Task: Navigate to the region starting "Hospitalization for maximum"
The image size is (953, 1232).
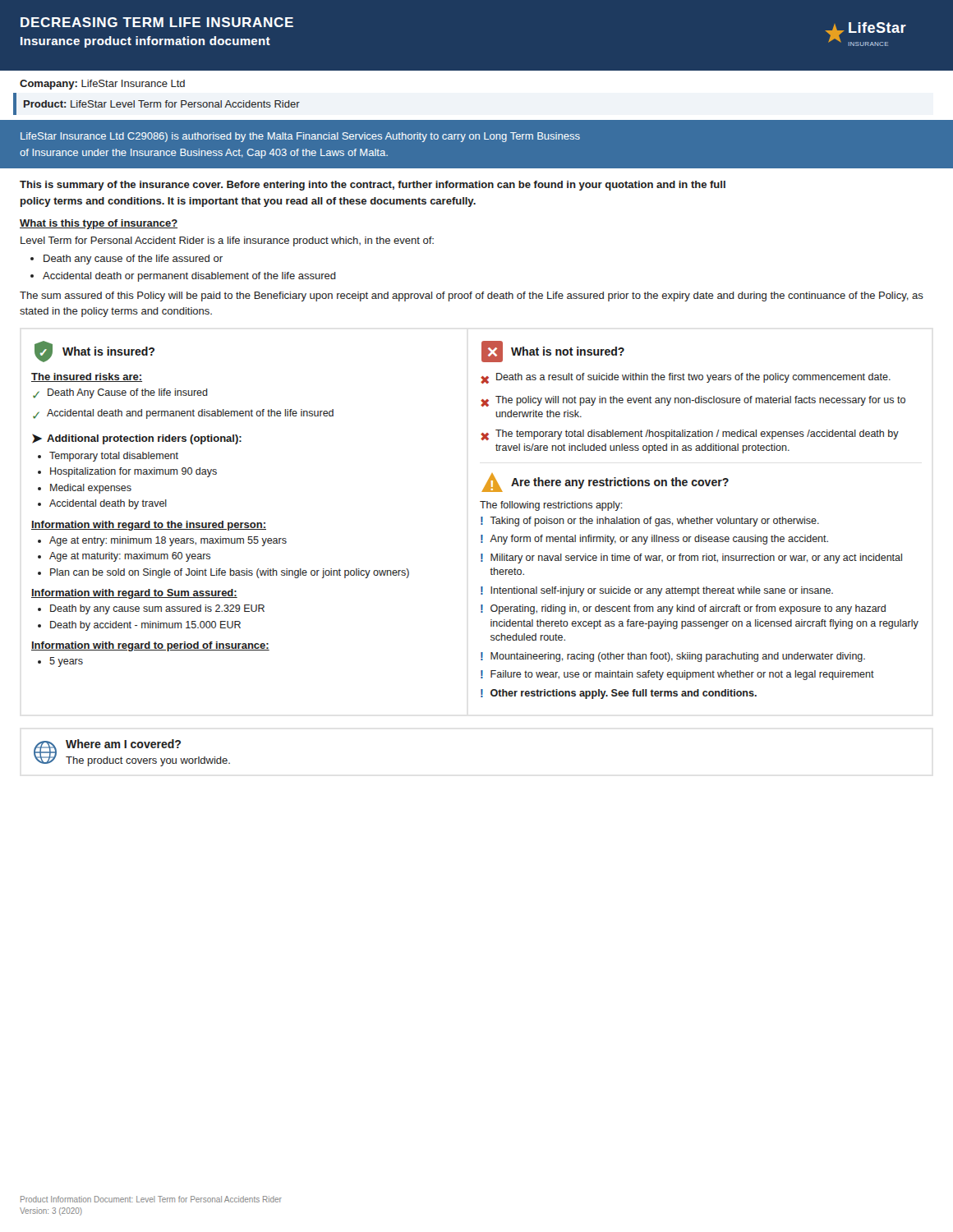Action: (x=133, y=471)
